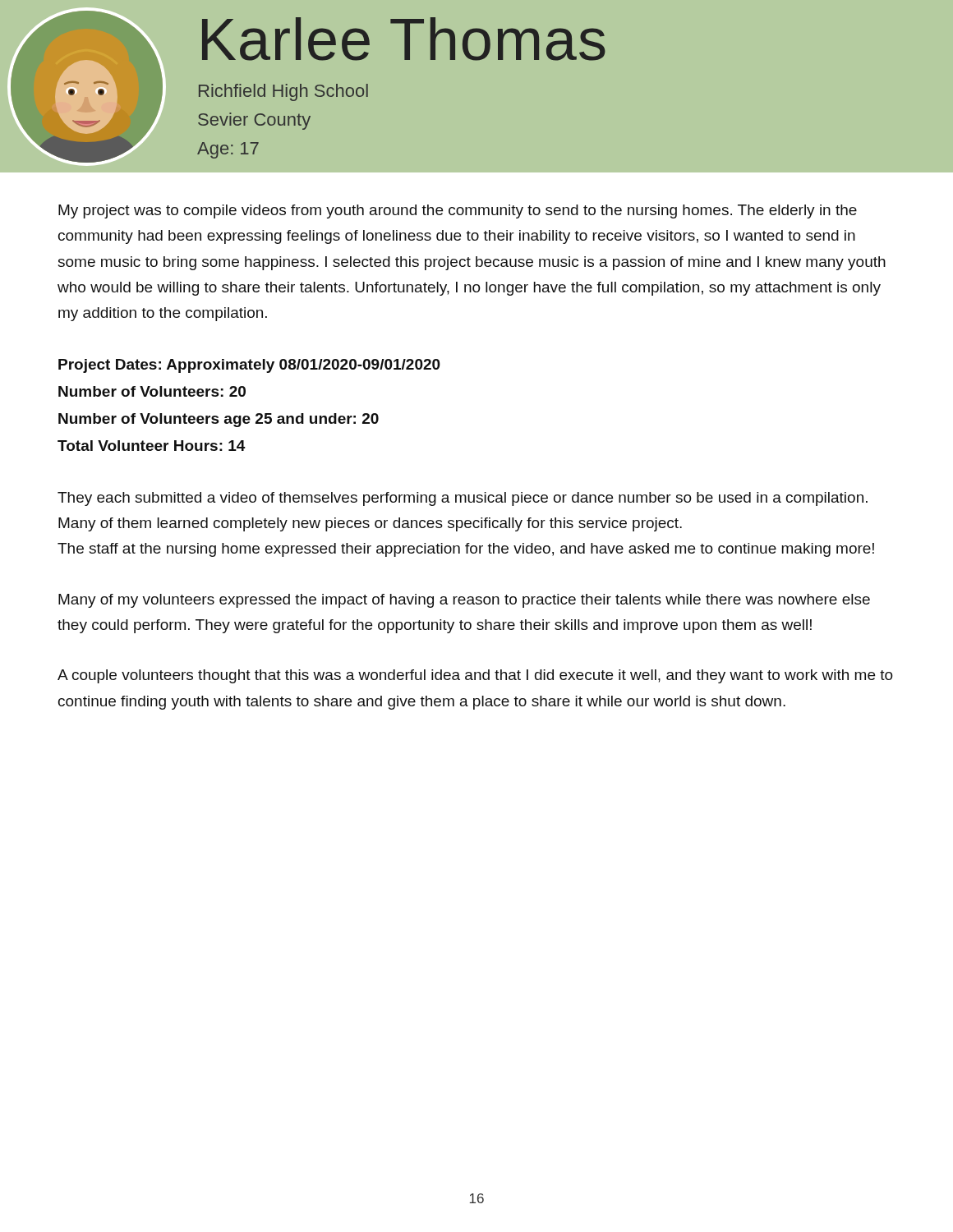Find the title with the text "Karlee Thomas"
953x1232 pixels.
pyautogui.click(x=575, y=40)
